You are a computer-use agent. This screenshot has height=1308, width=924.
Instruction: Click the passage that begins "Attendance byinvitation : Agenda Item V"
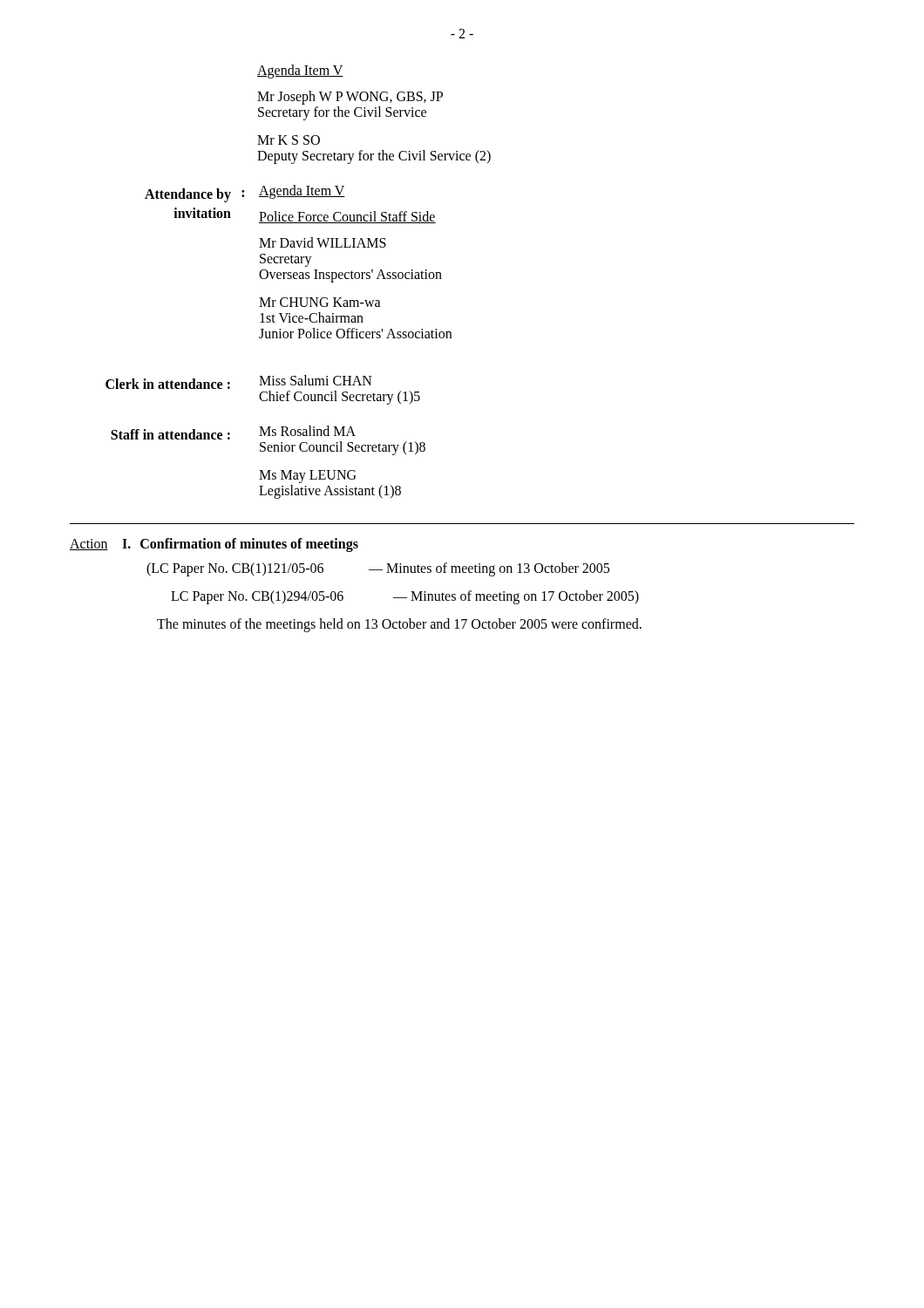245,194
